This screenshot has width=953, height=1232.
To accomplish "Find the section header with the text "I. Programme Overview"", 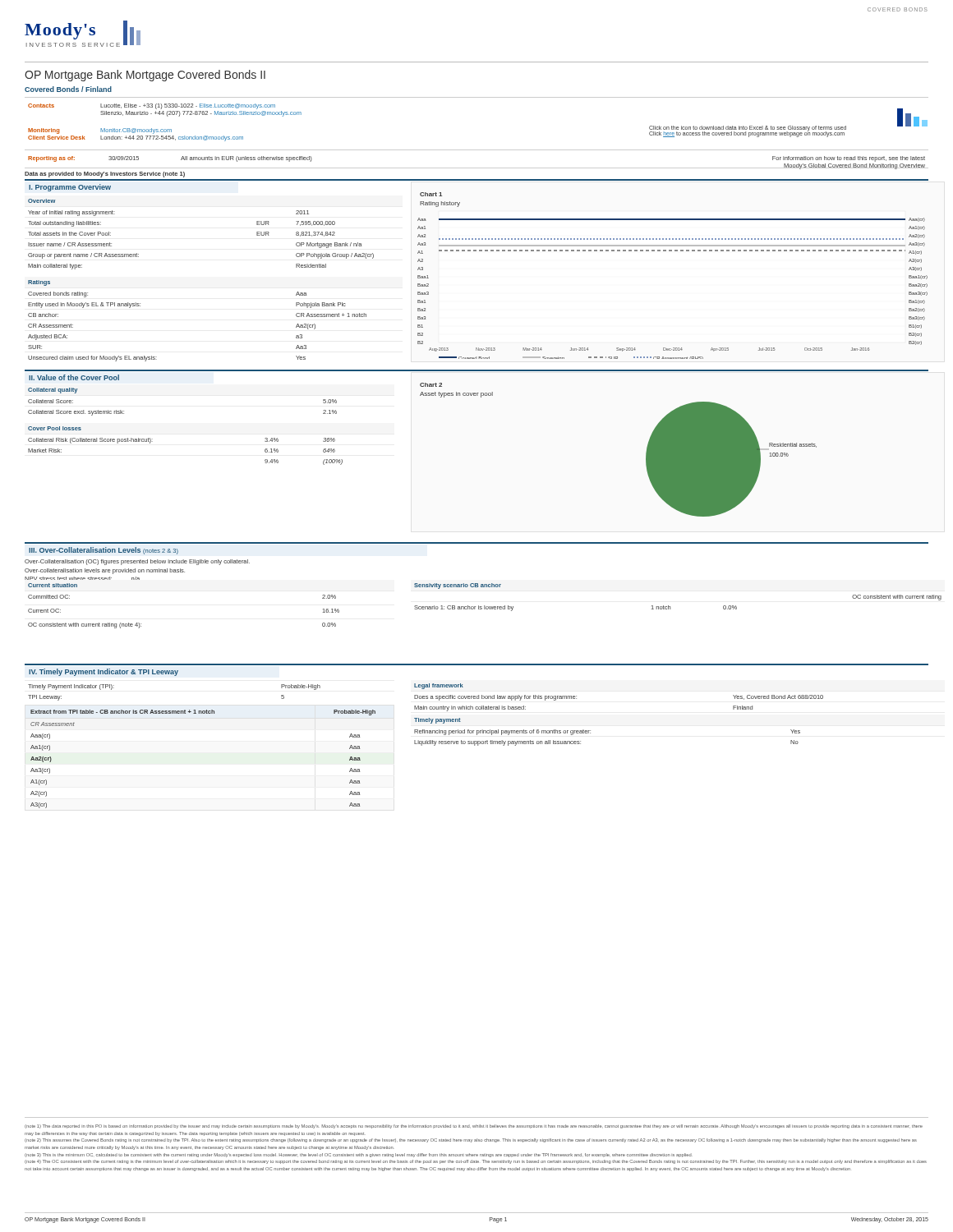I will [70, 187].
